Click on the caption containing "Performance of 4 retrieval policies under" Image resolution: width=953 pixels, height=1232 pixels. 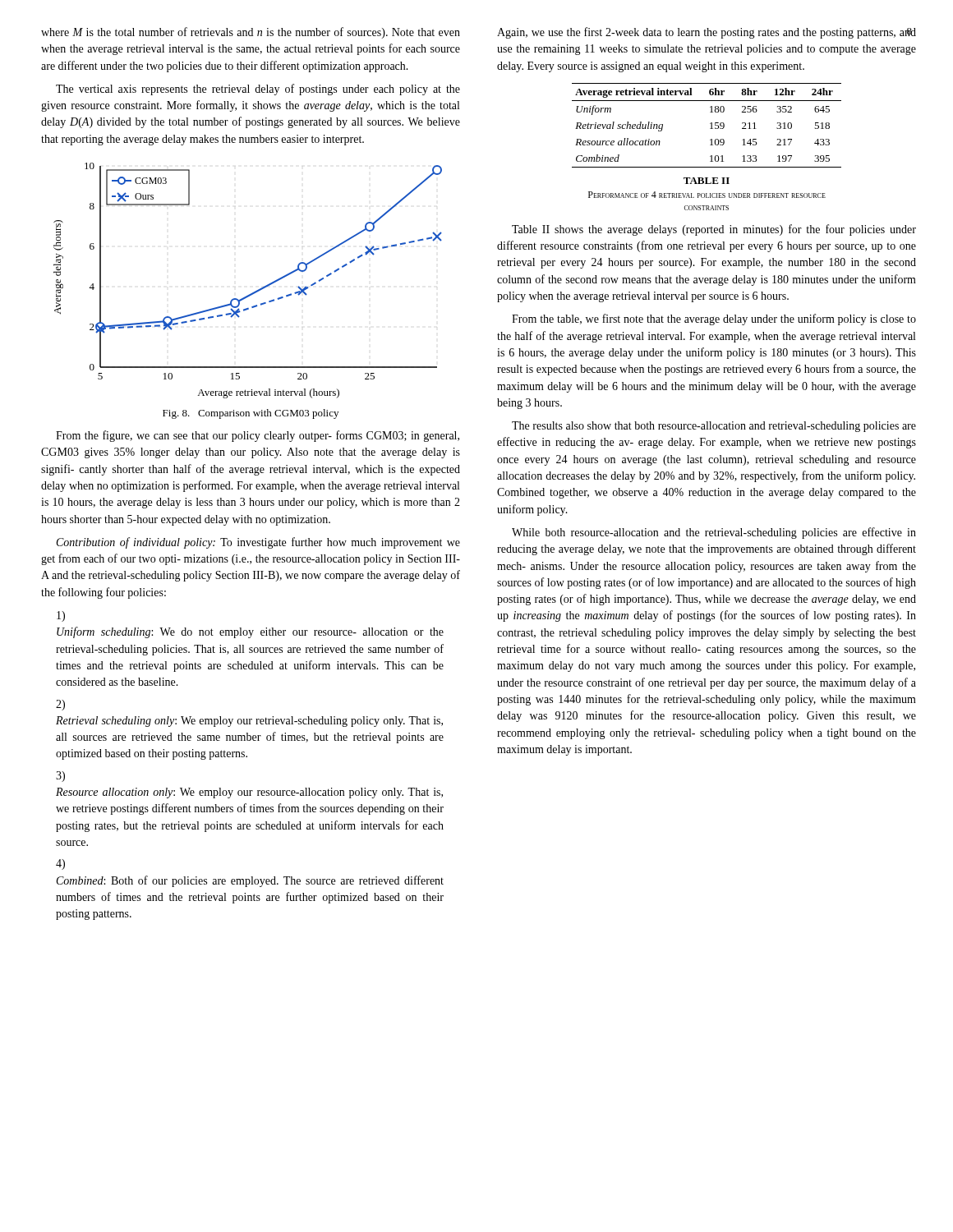pyautogui.click(x=707, y=201)
